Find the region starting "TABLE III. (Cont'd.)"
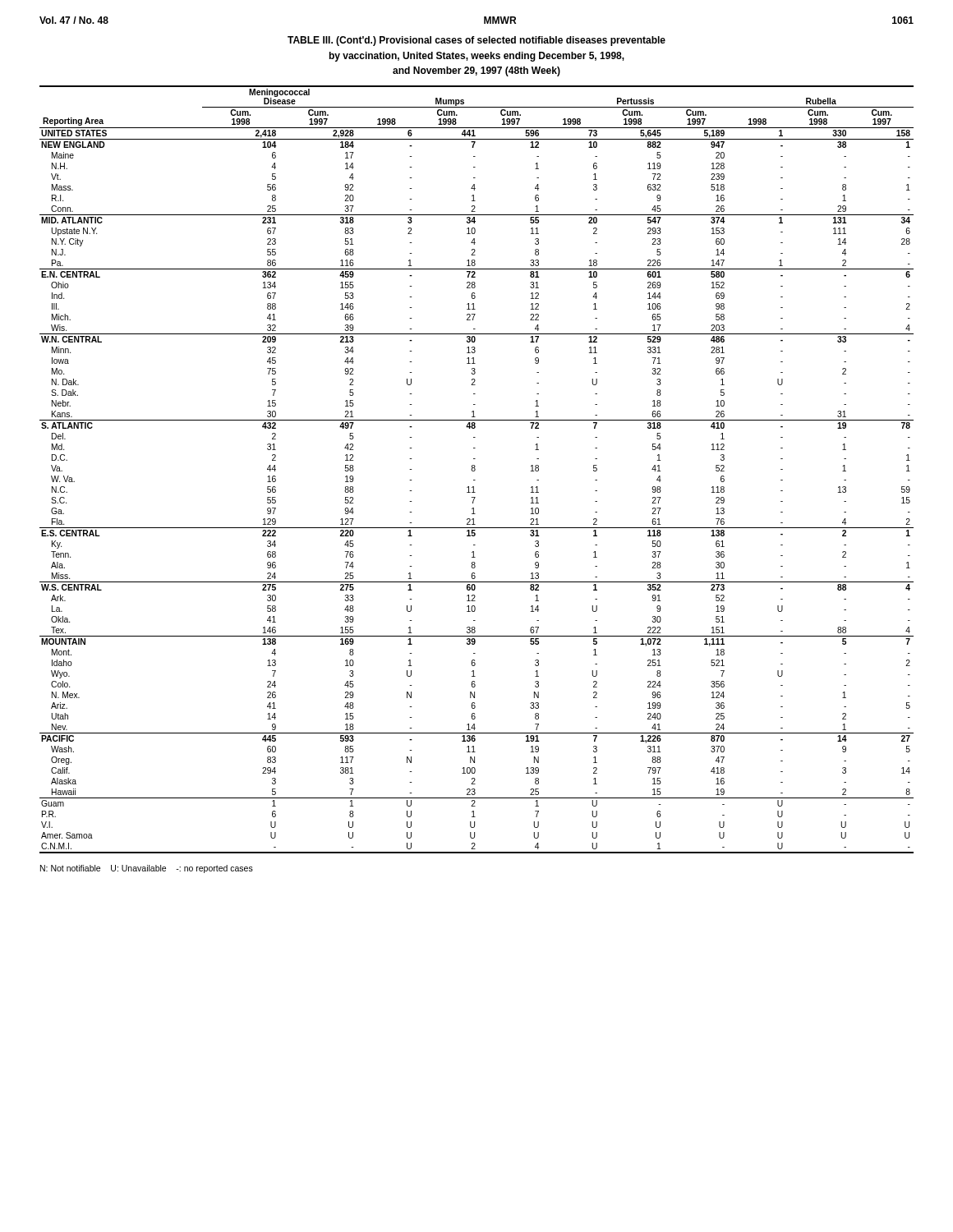The height and width of the screenshot is (1232, 953). (476, 56)
